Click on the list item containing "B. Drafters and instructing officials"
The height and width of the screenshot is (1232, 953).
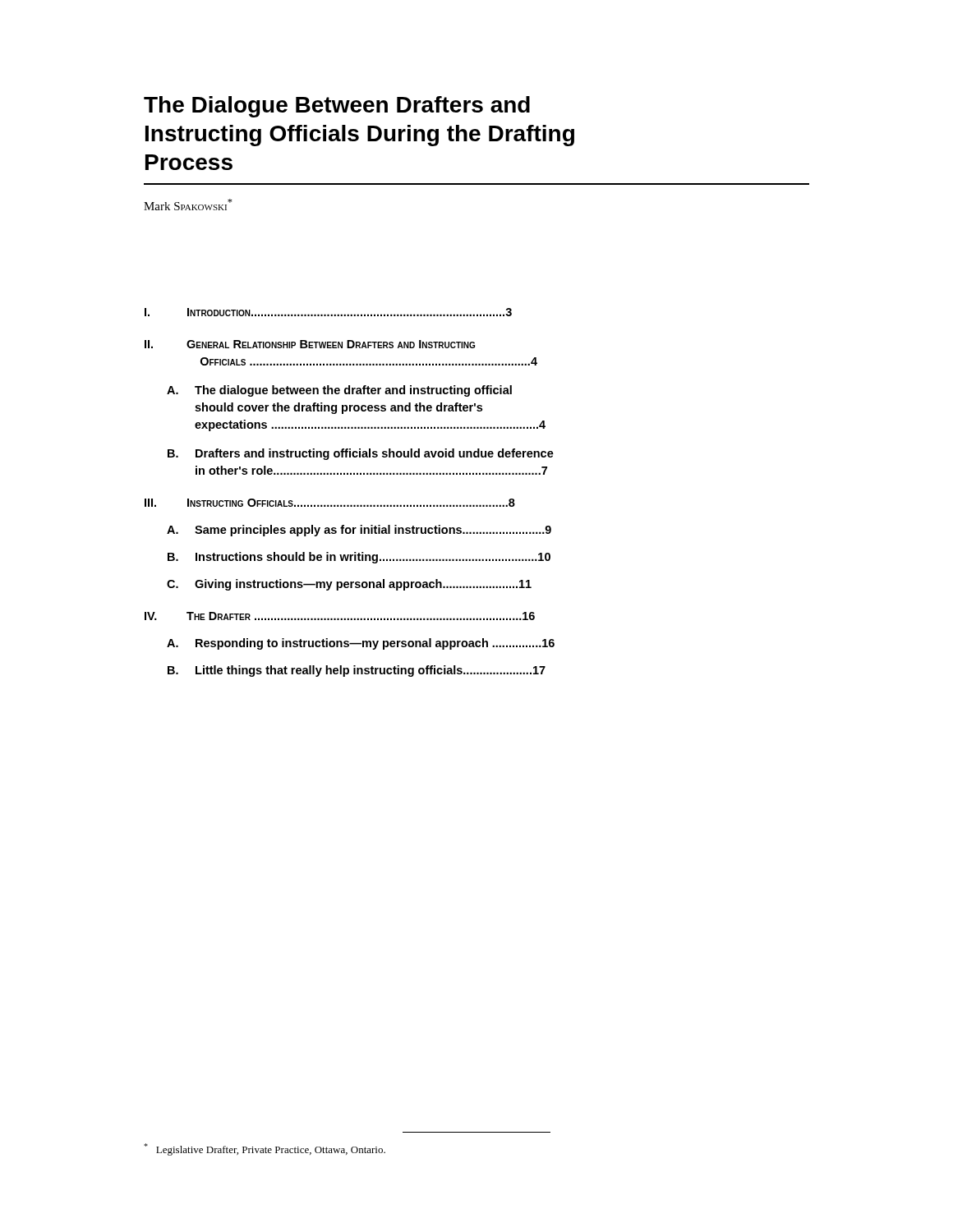click(x=486, y=462)
